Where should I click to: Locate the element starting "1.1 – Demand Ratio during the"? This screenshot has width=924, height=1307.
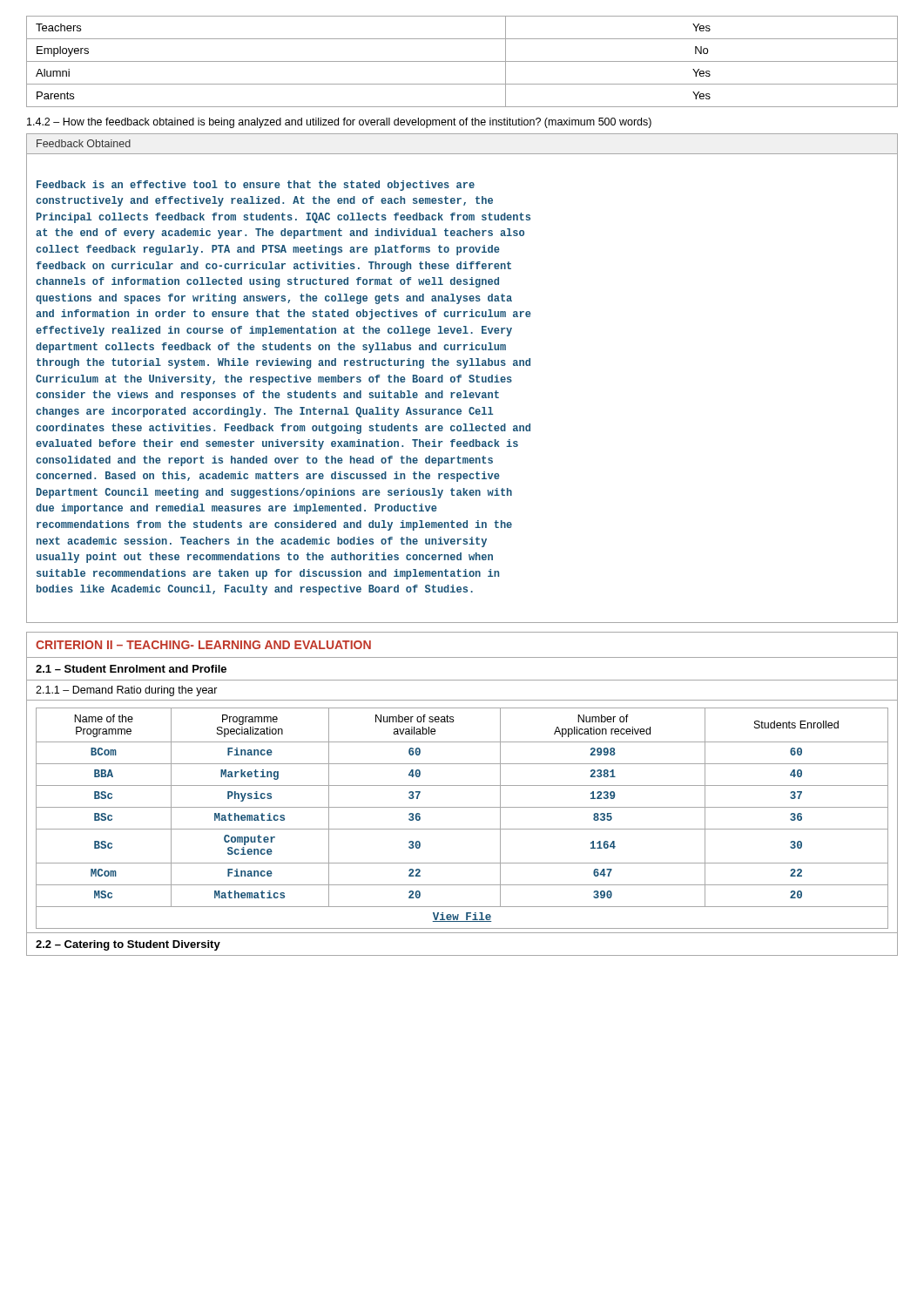pos(126,690)
